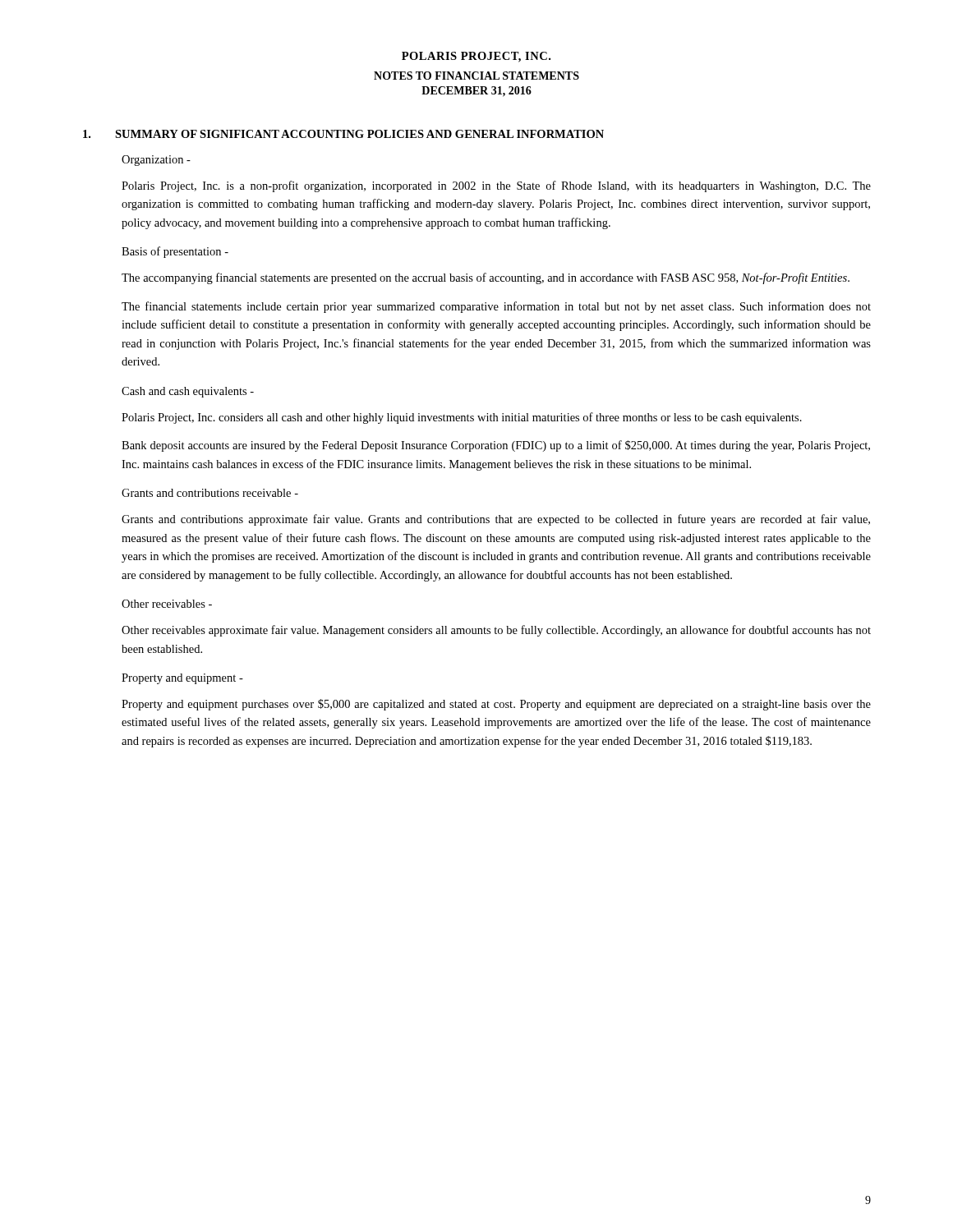Screen dimensions: 1232x953
Task: Locate the text block that reads "Polaris Project, Inc. considers"
Action: click(x=462, y=417)
